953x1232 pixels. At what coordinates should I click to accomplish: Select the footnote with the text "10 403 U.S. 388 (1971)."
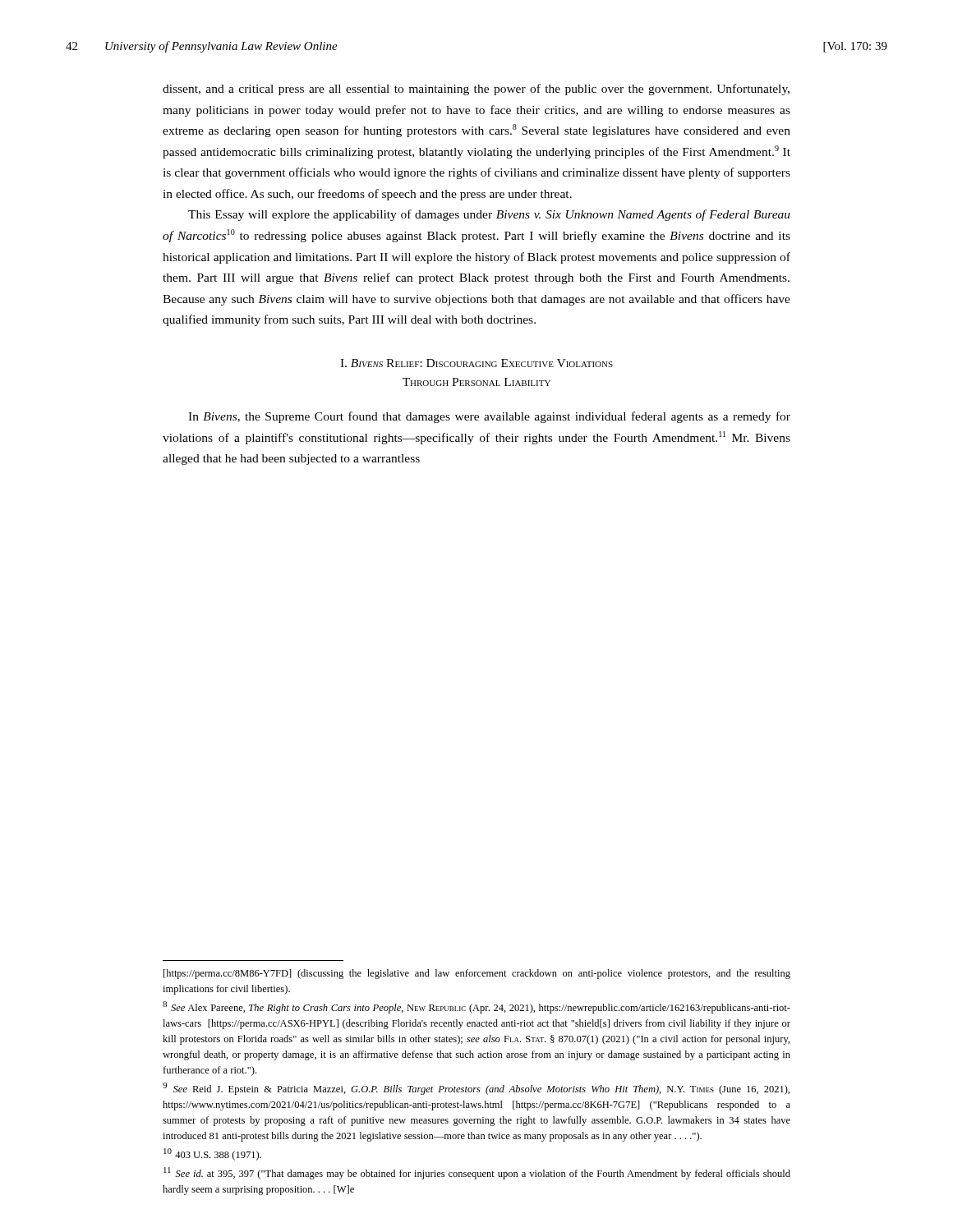coord(212,1154)
